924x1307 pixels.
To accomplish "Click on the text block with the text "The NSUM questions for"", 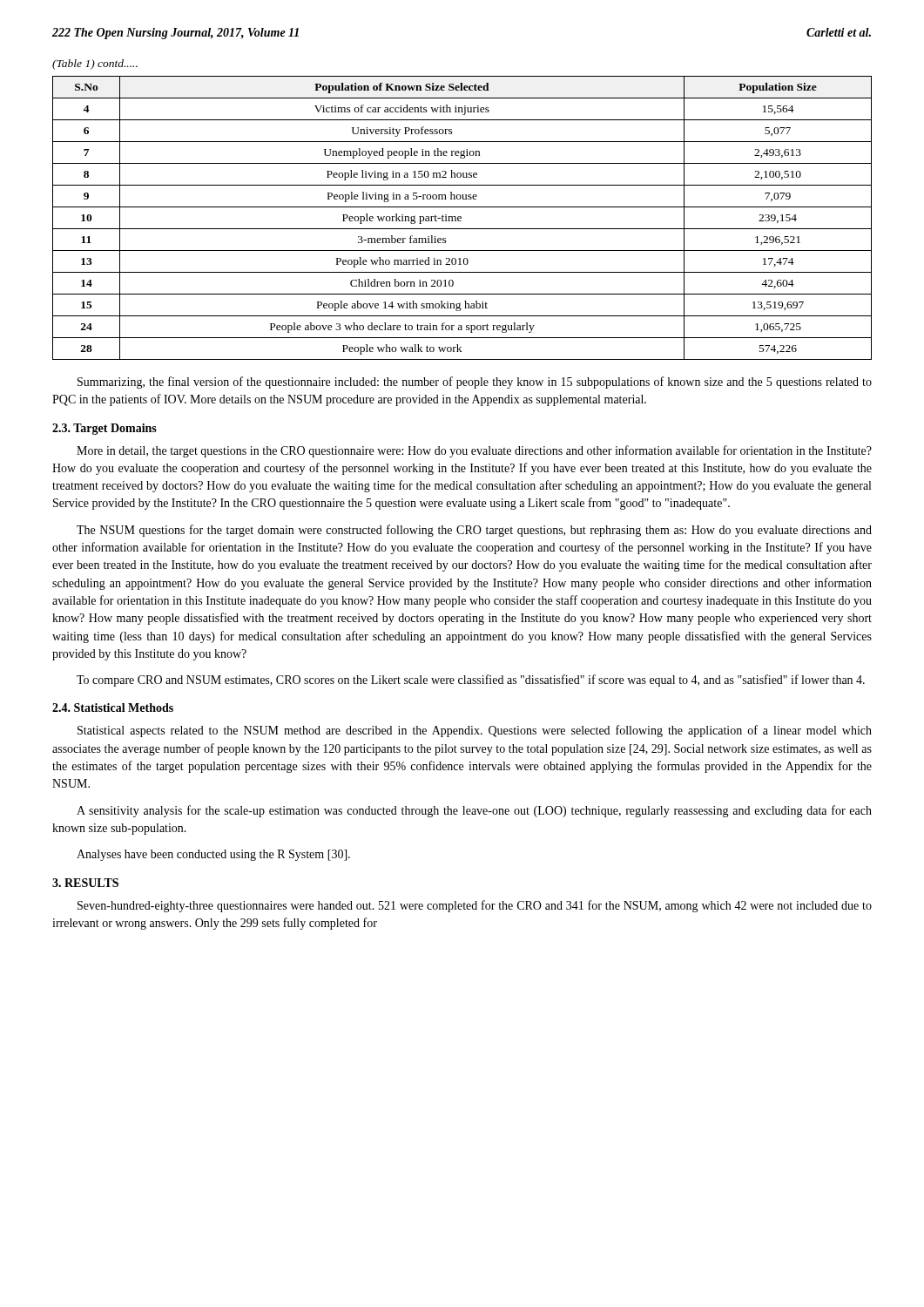I will pos(462,592).
